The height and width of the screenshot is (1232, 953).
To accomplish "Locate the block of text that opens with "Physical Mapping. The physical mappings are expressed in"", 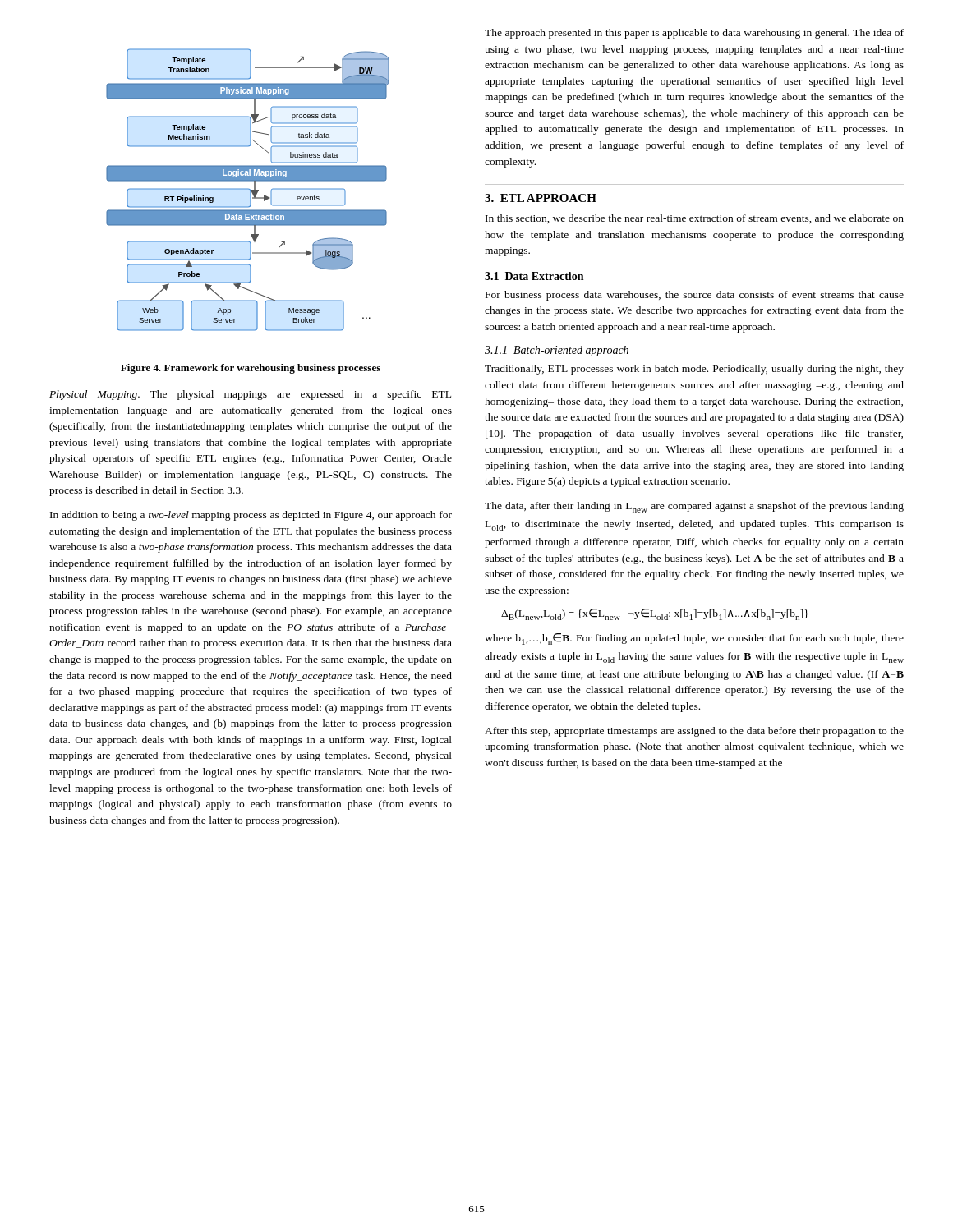I will coord(251,442).
